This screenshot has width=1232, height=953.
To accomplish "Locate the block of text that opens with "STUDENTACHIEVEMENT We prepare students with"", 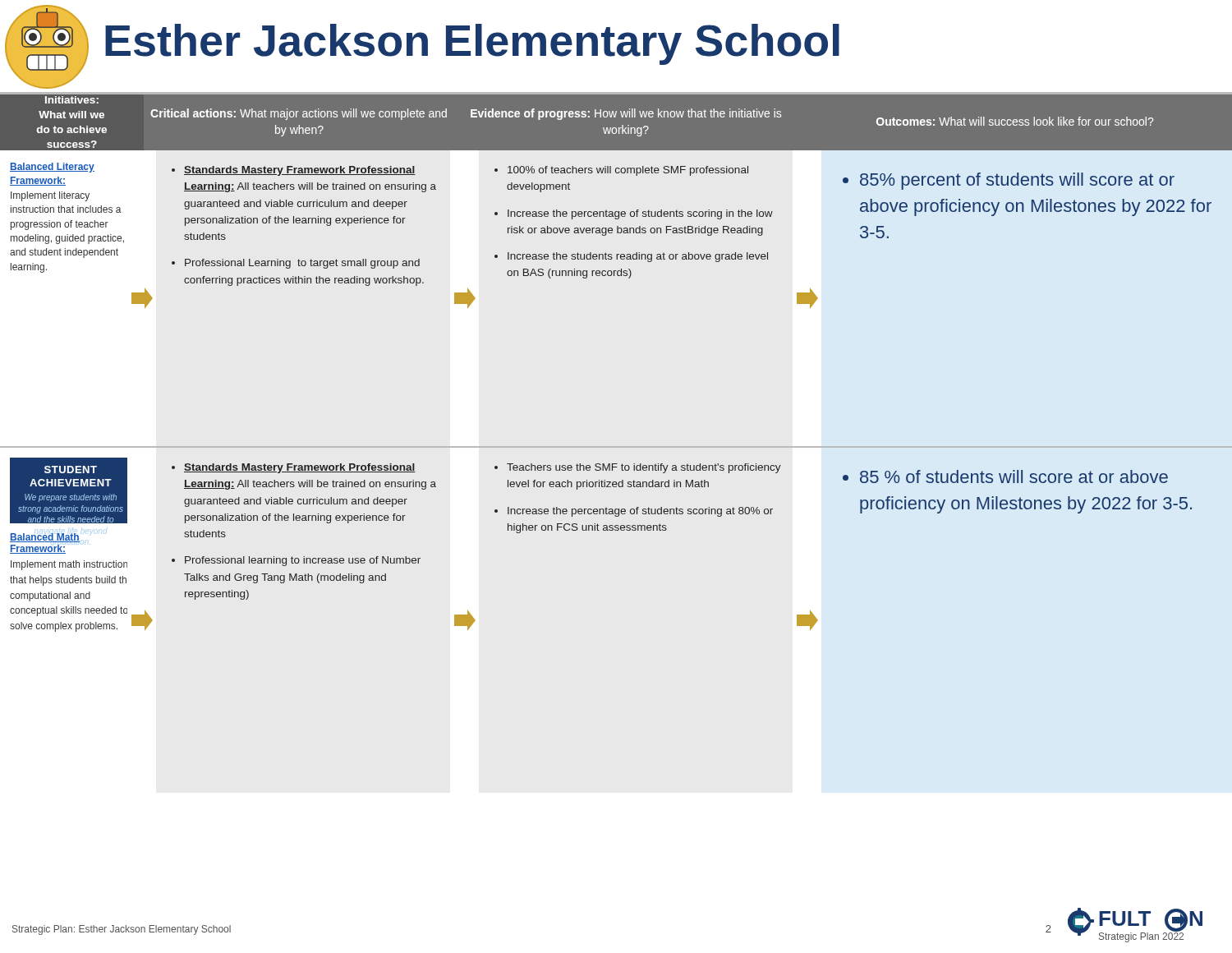I will click(72, 545).
